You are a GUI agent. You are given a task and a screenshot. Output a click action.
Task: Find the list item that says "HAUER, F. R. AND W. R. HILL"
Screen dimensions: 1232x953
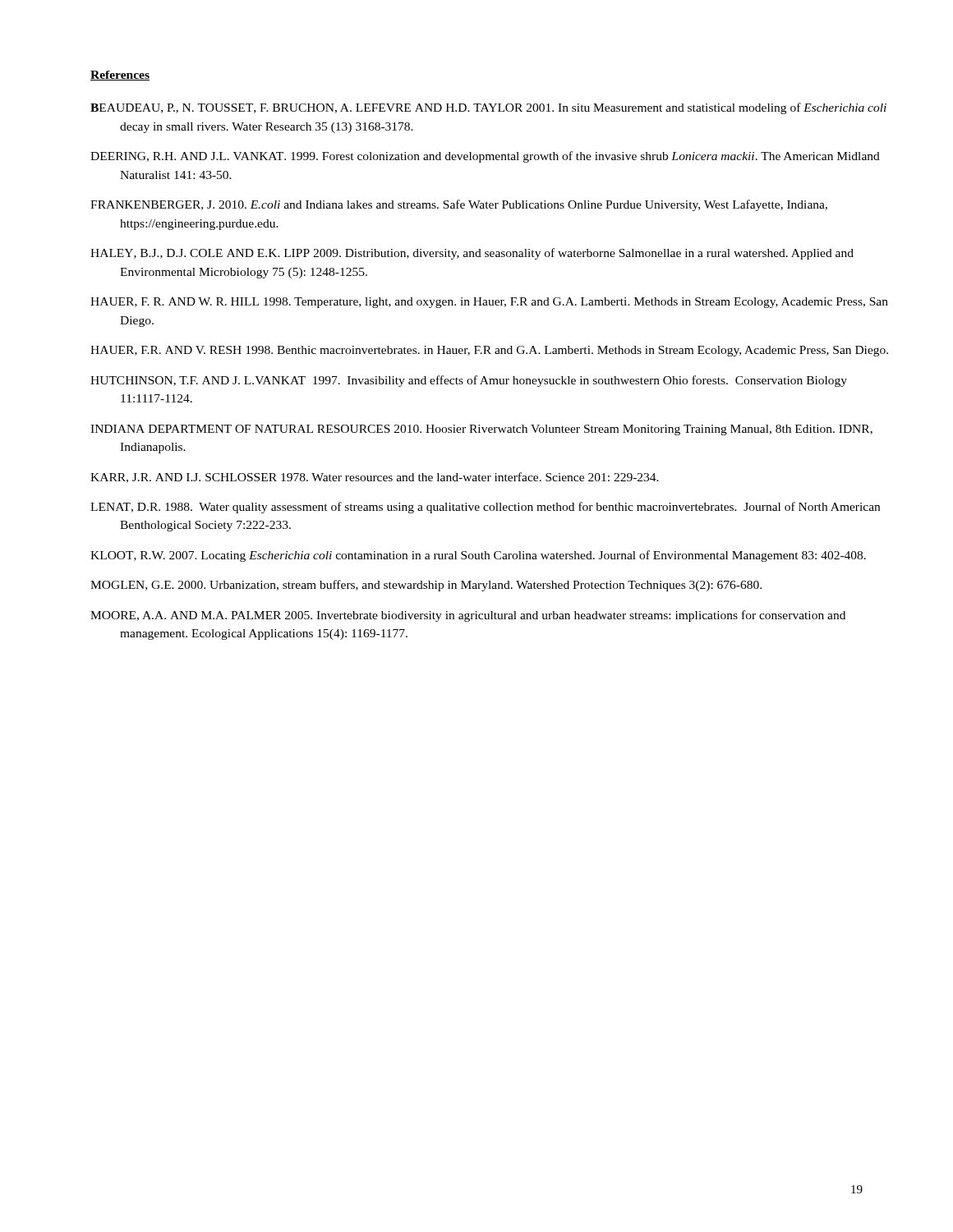tap(476, 311)
